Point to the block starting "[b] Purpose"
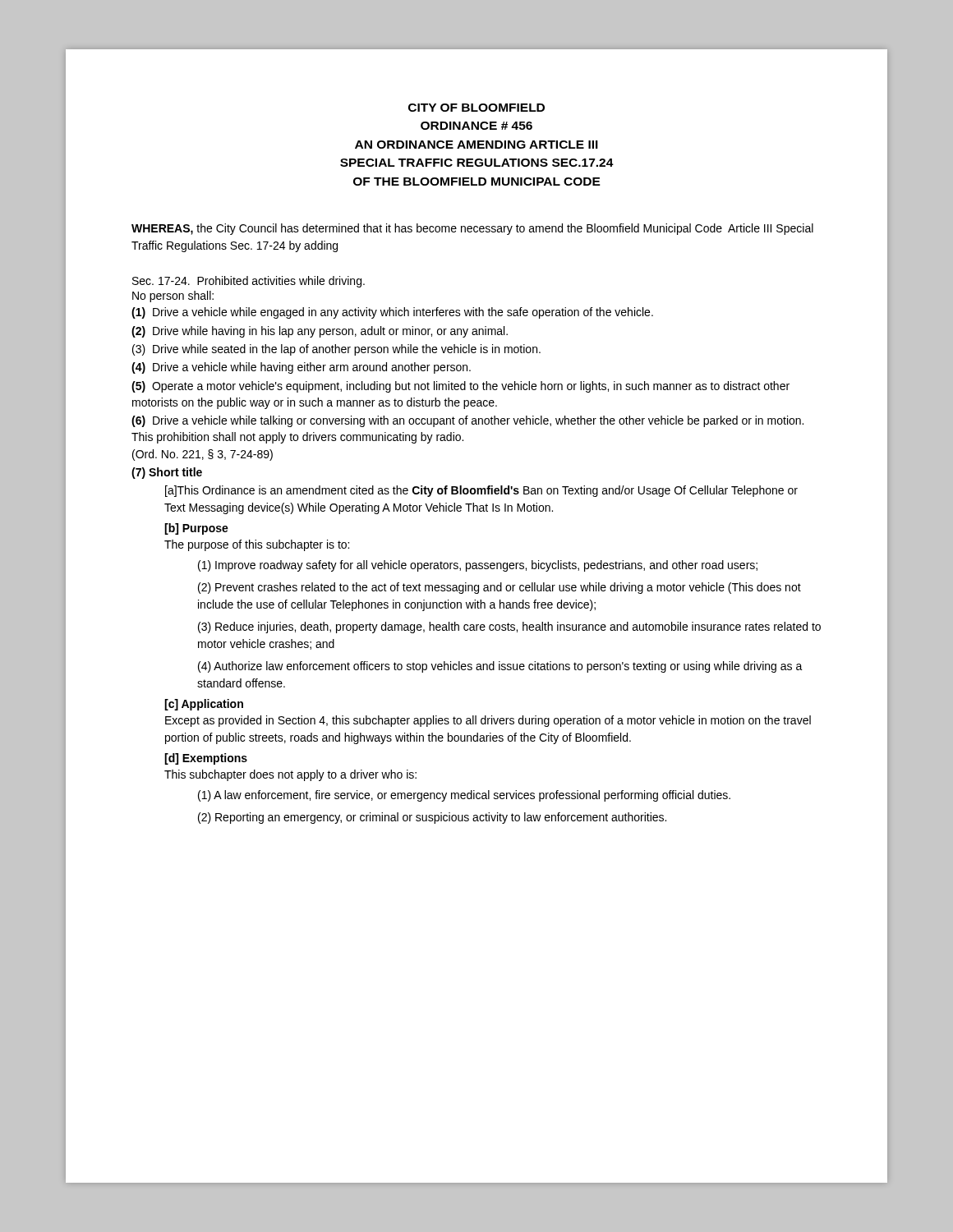Screen dimensions: 1232x953 pyautogui.click(x=196, y=528)
